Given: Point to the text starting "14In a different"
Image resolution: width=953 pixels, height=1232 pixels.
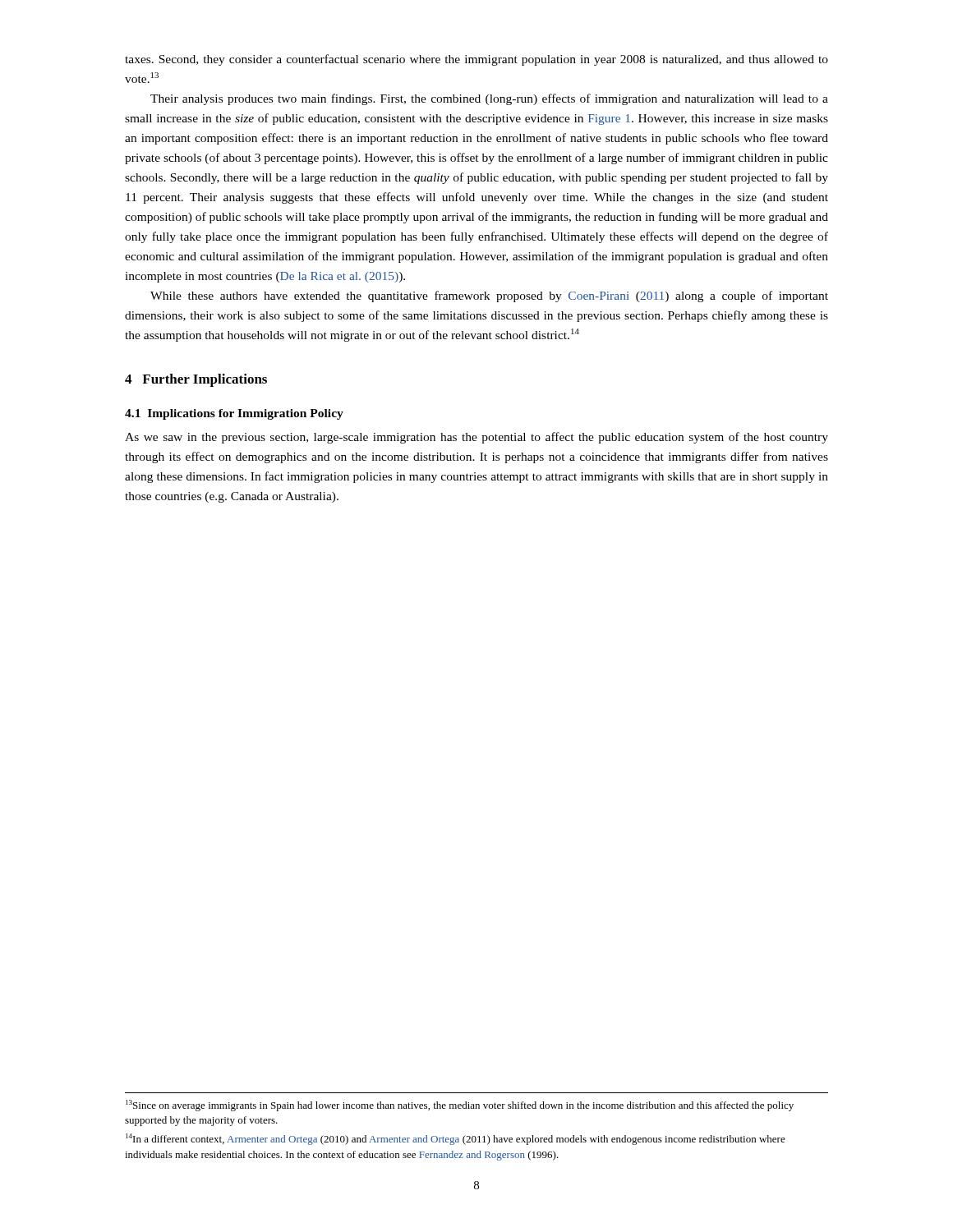Looking at the screenshot, I should 455,1146.
